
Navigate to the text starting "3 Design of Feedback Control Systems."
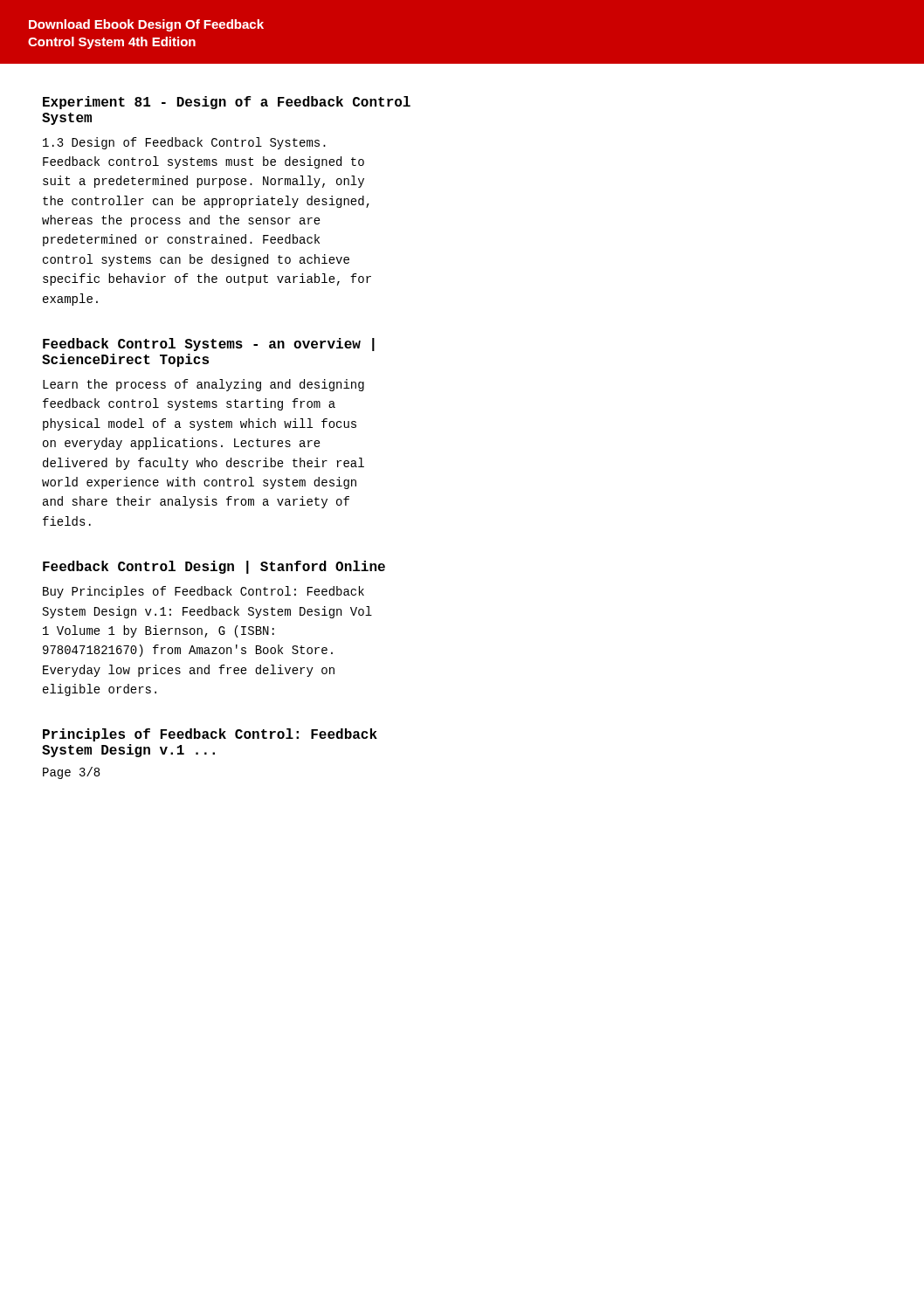tap(207, 221)
